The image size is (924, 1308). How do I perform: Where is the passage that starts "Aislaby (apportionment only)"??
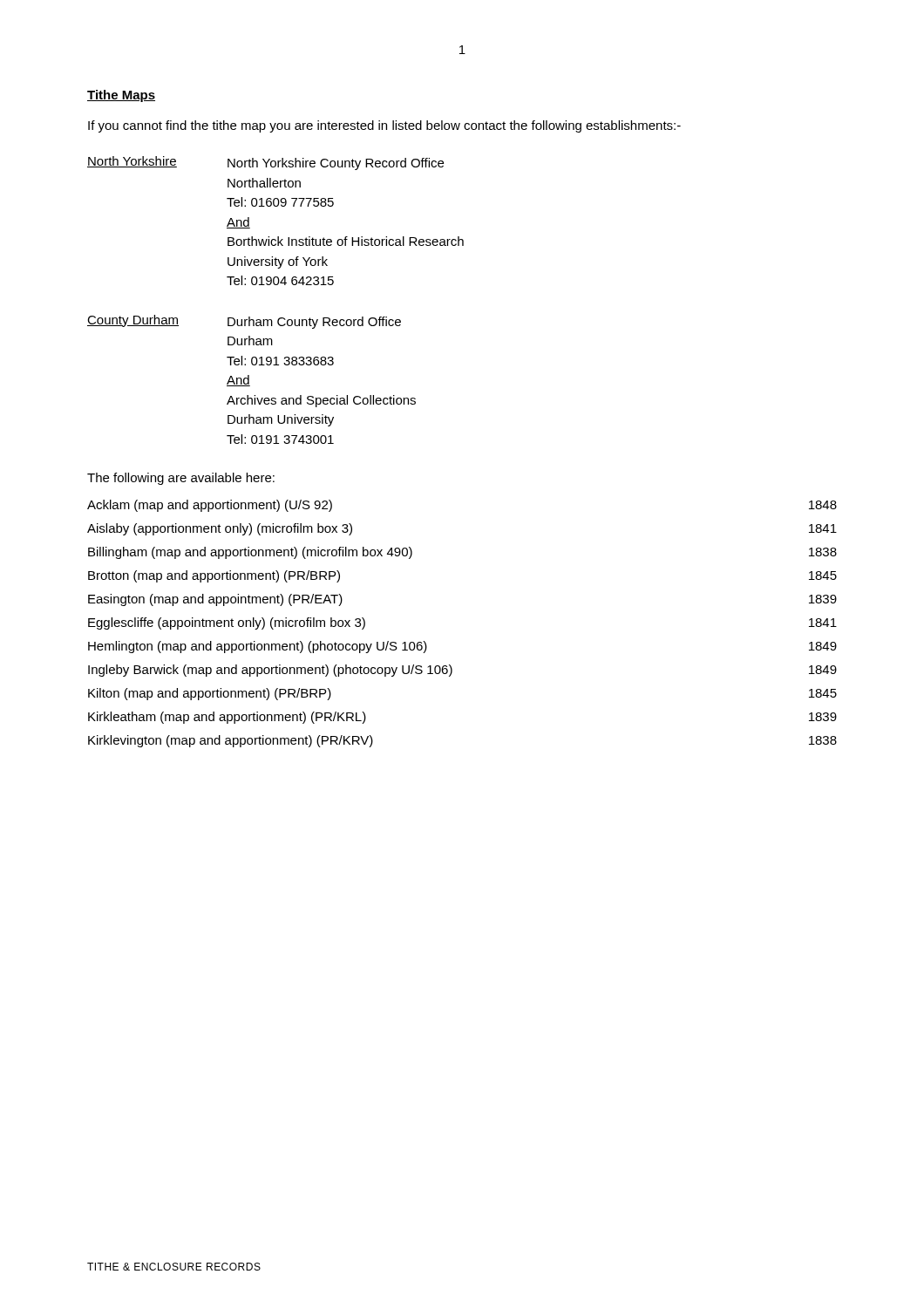pyautogui.click(x=216, y=529)
